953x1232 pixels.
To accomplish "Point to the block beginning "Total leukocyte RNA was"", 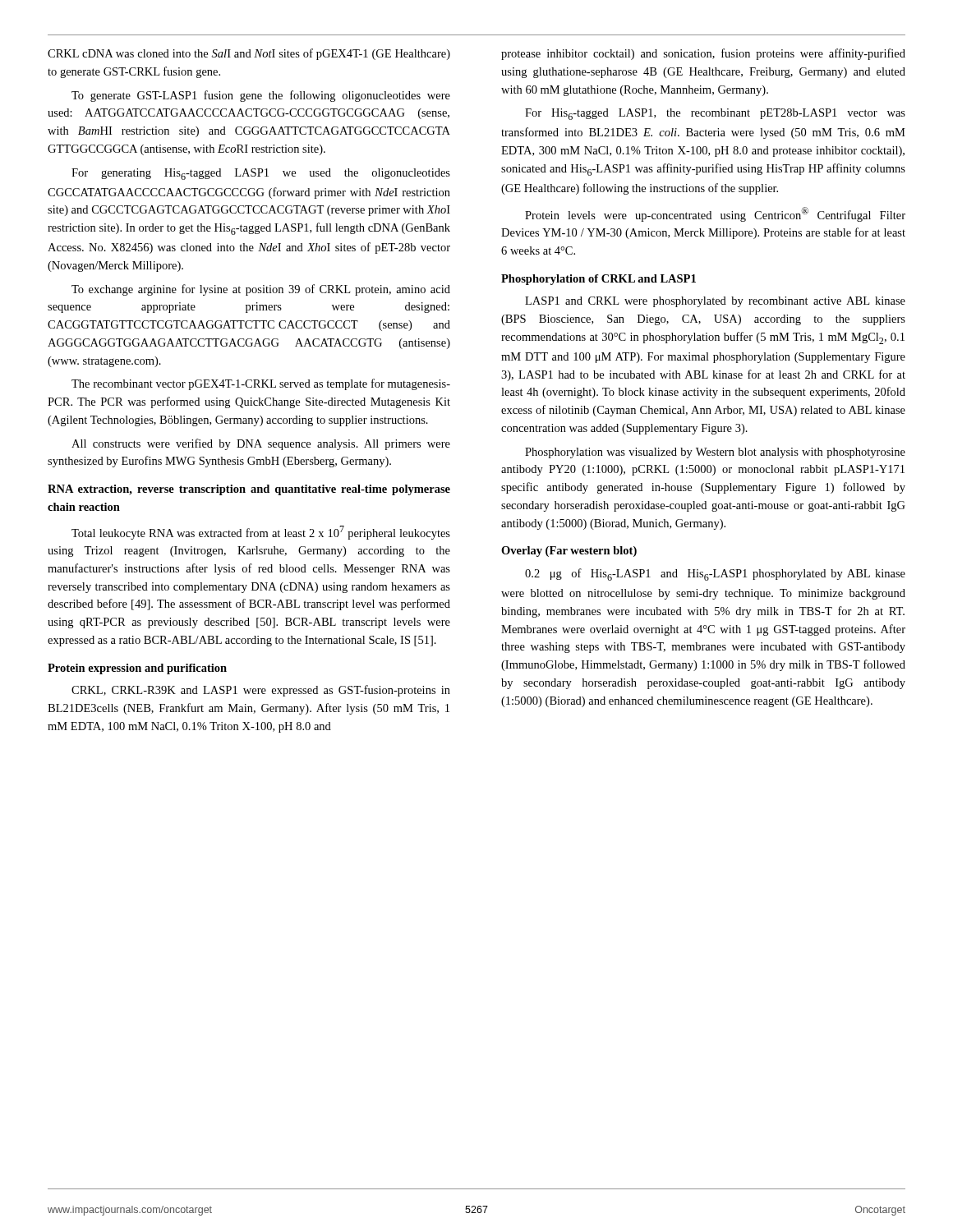I will pyautogui.click(x=249, y=585).
